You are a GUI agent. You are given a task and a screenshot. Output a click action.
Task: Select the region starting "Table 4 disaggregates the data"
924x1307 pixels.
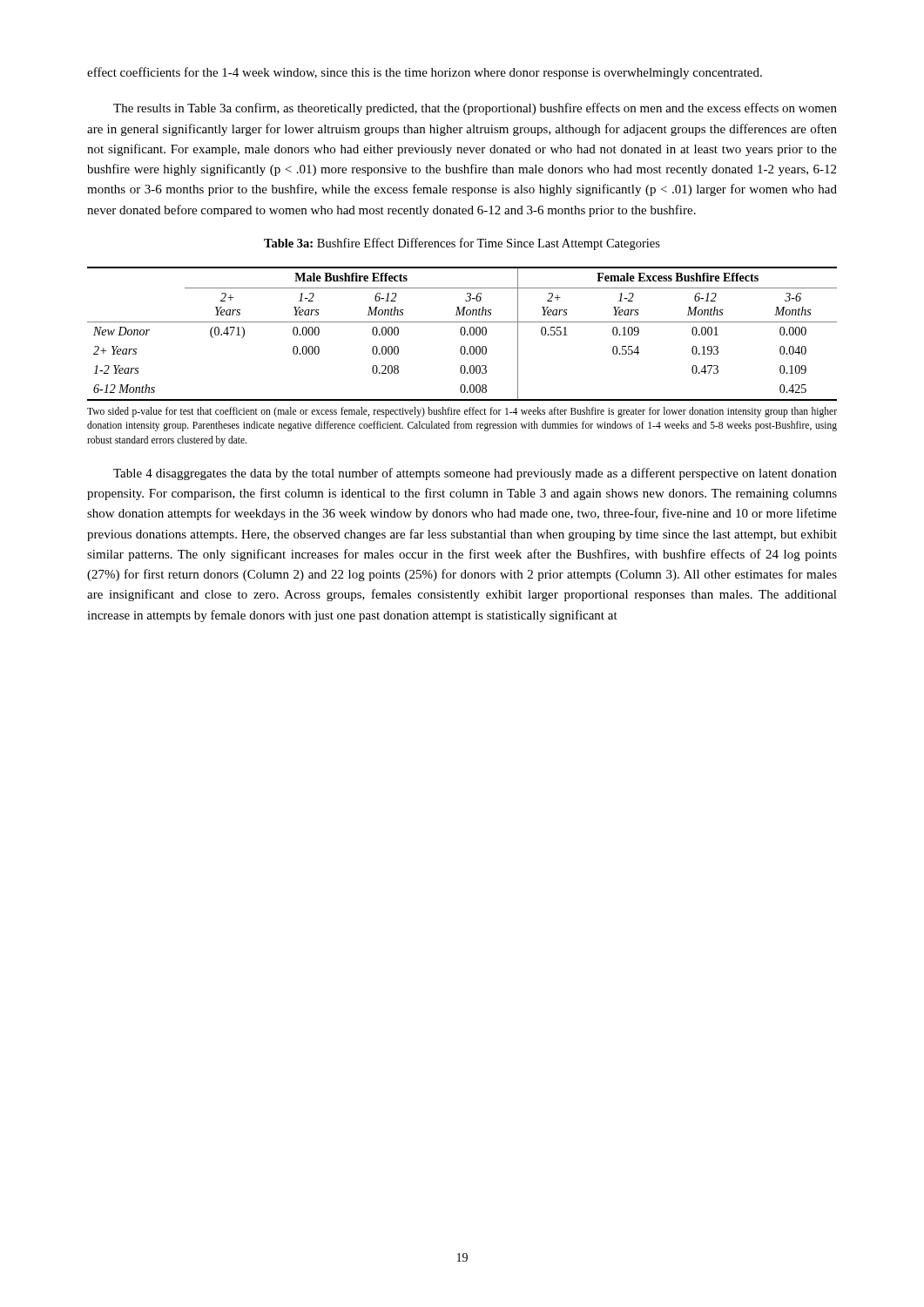point(462,544)
